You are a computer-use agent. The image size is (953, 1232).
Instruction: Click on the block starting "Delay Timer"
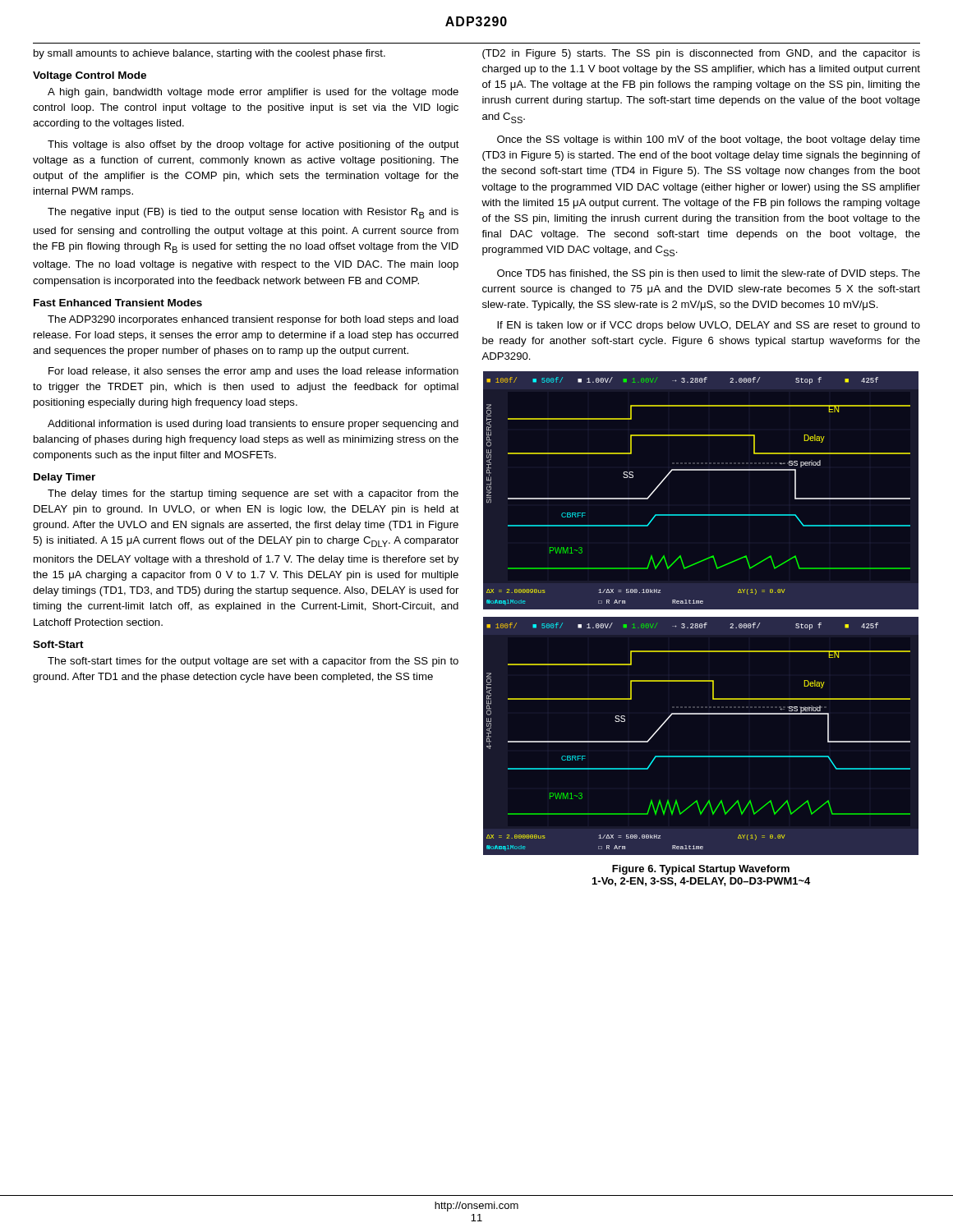(64, 477)
